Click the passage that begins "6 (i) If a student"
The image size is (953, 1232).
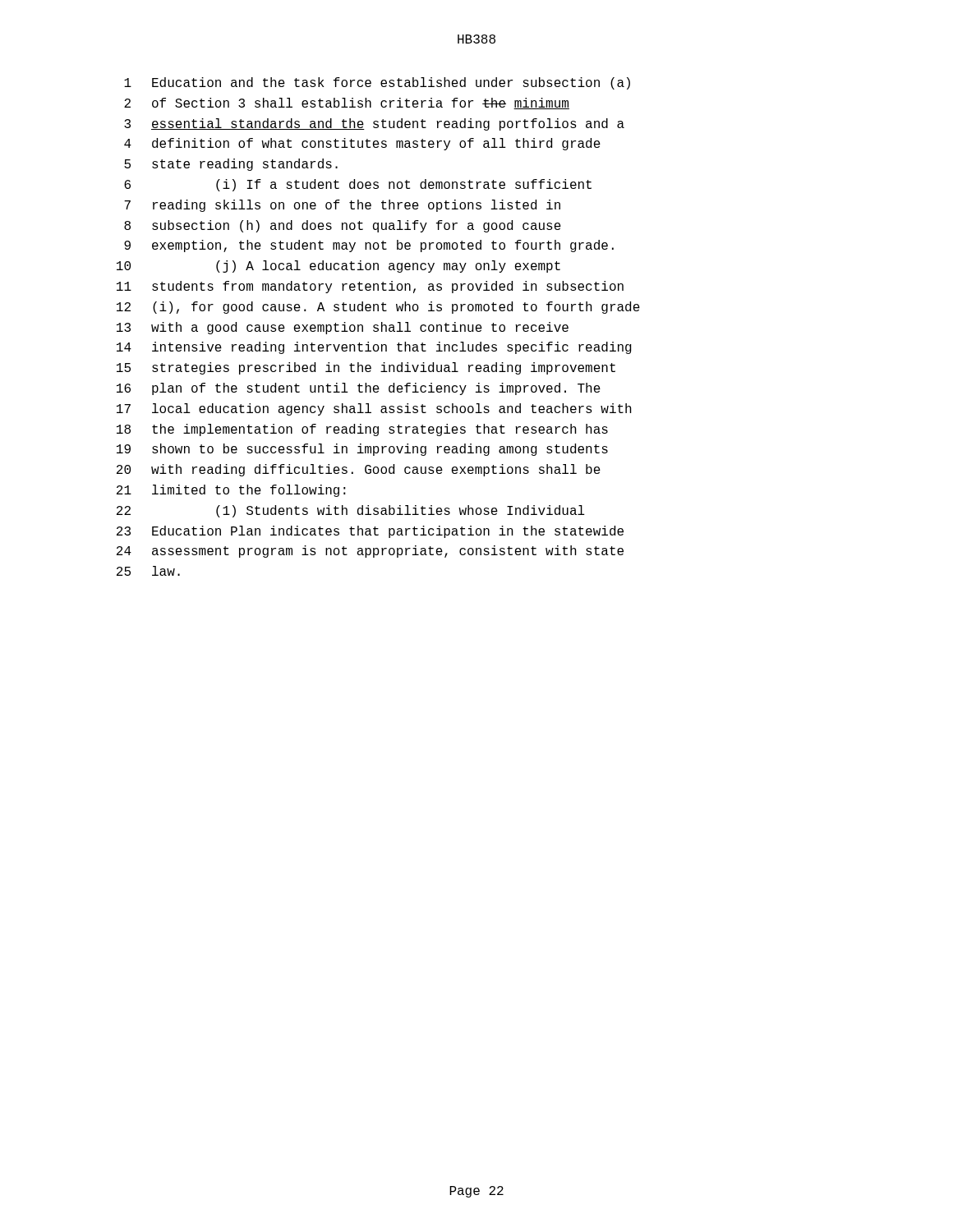click(485, 186)
